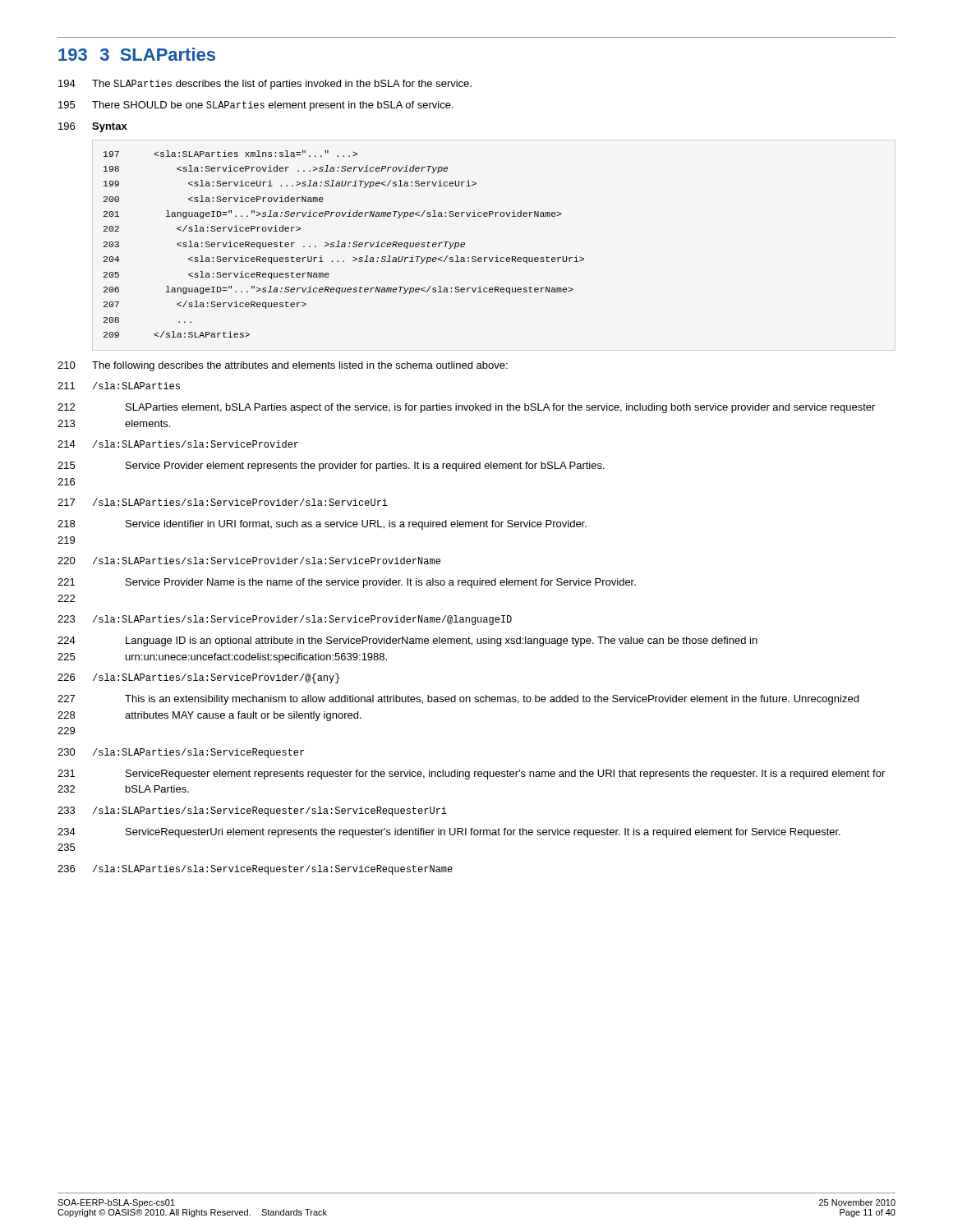Click on the text that reads "211 /sla:SLAParties"
Viewport: 953px width, 1232px height.
119,386
